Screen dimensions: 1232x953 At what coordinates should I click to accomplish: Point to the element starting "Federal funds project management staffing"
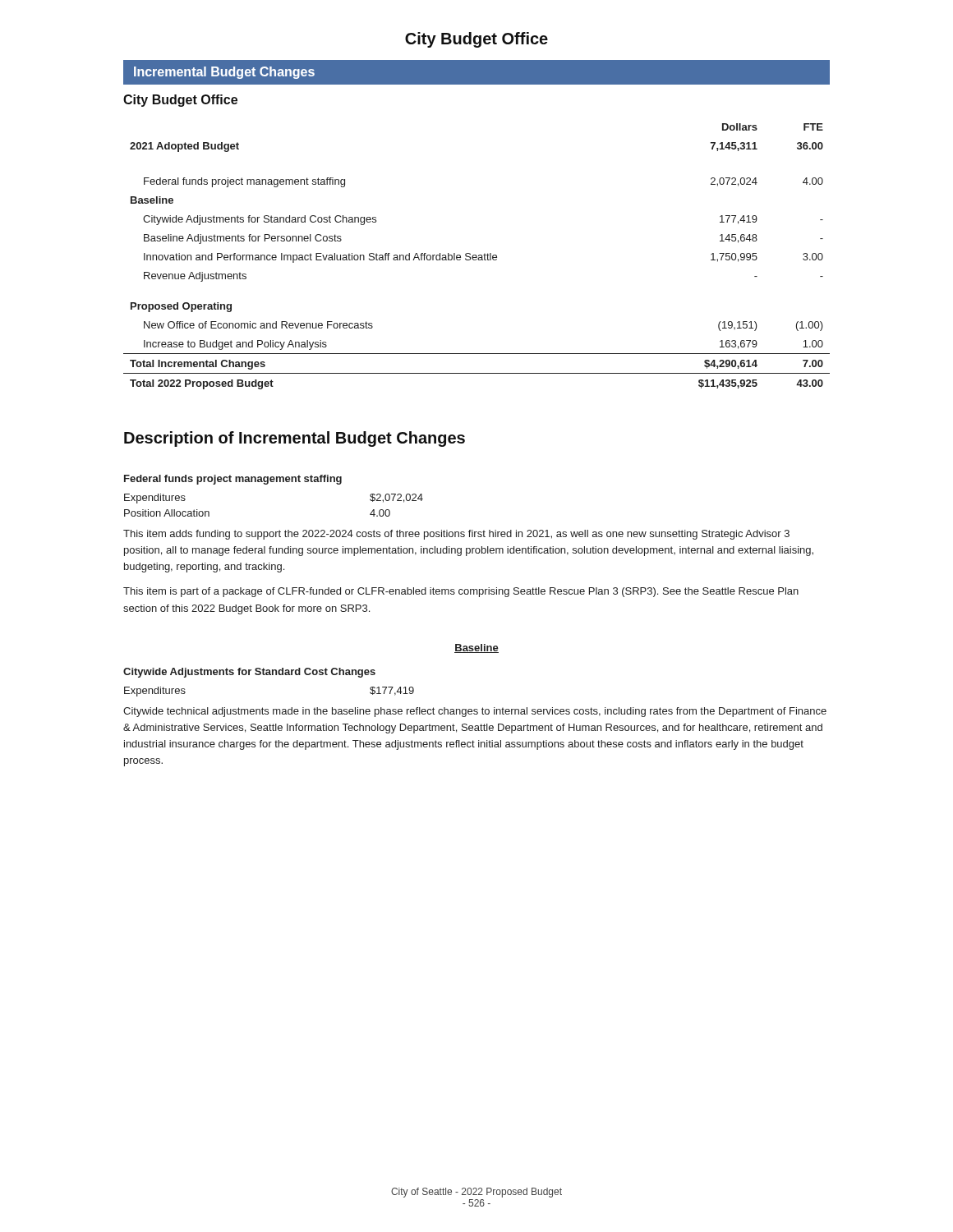233,478
